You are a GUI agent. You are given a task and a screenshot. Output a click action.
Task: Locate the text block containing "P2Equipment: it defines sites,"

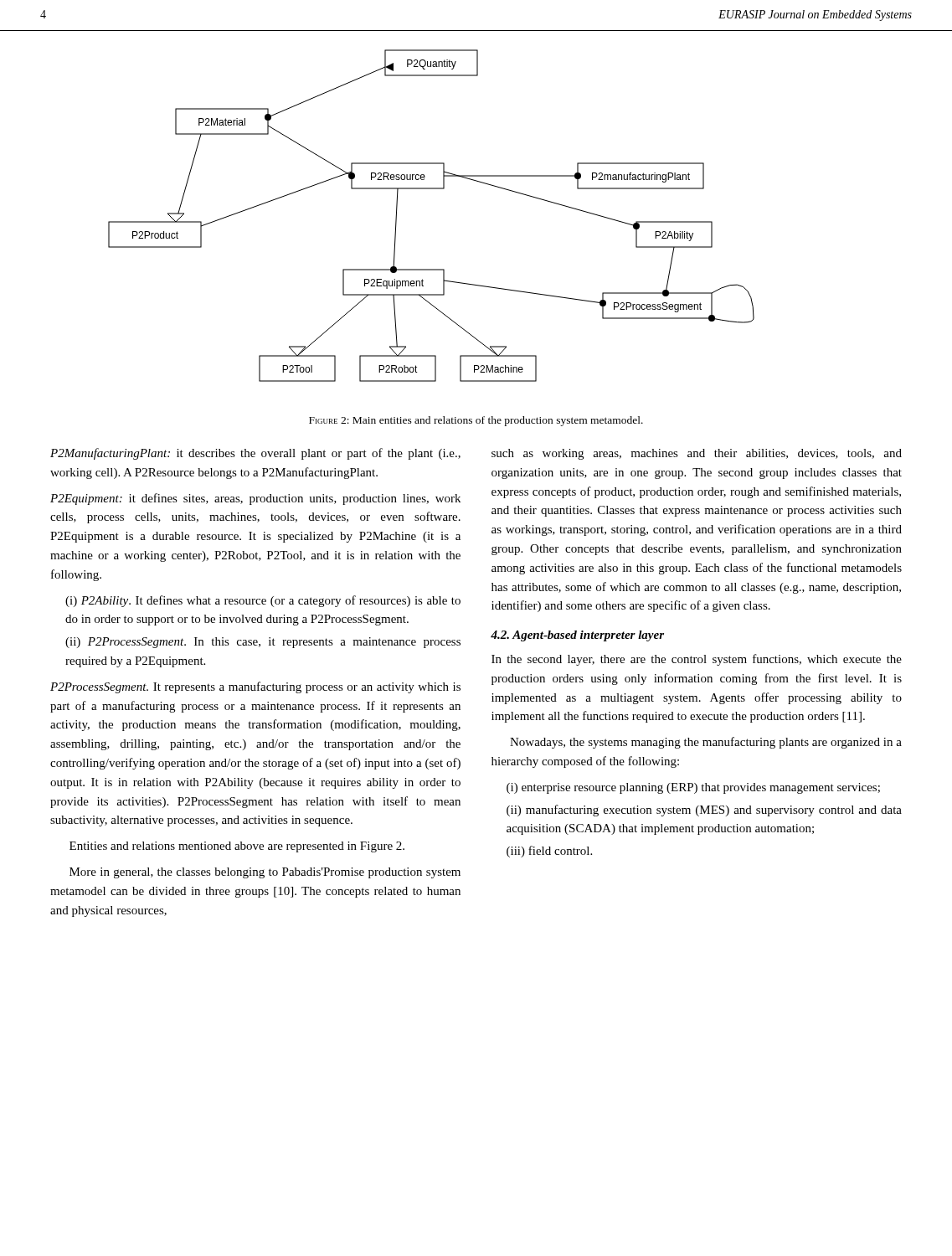pos(256,536)
